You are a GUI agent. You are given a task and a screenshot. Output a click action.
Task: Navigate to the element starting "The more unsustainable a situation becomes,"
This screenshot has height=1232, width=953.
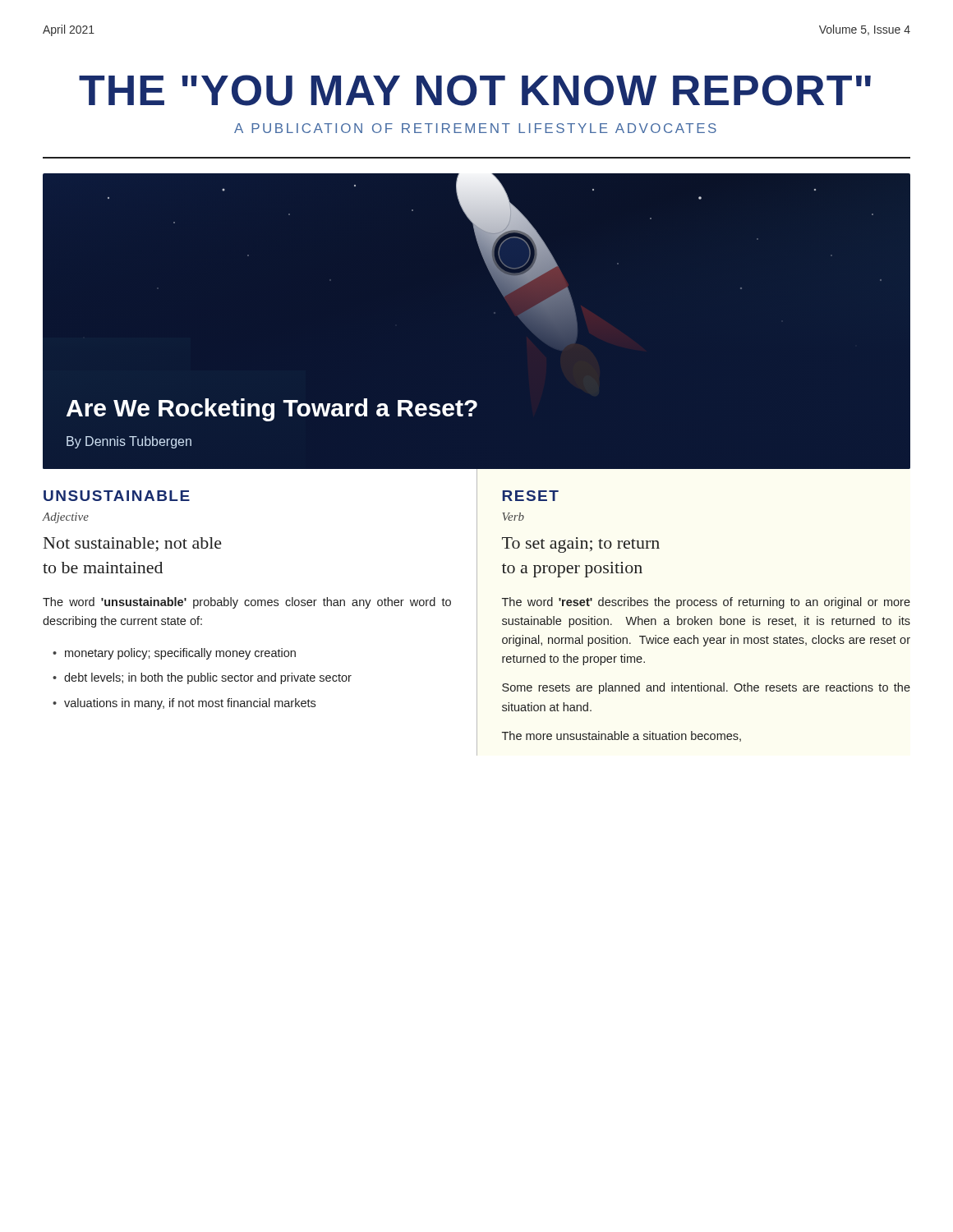pos(706,736)
